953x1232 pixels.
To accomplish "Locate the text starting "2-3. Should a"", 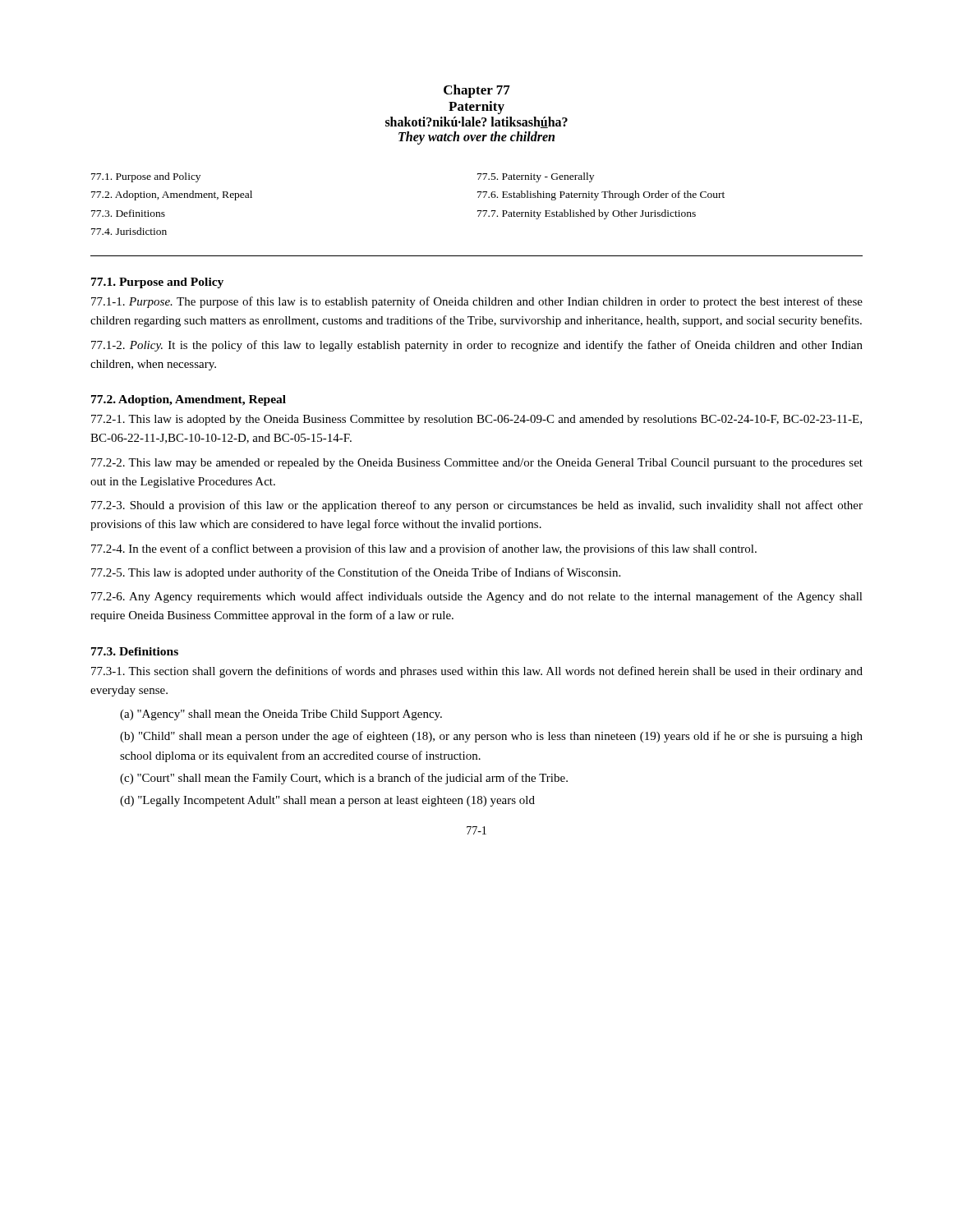I will point(476,515).
